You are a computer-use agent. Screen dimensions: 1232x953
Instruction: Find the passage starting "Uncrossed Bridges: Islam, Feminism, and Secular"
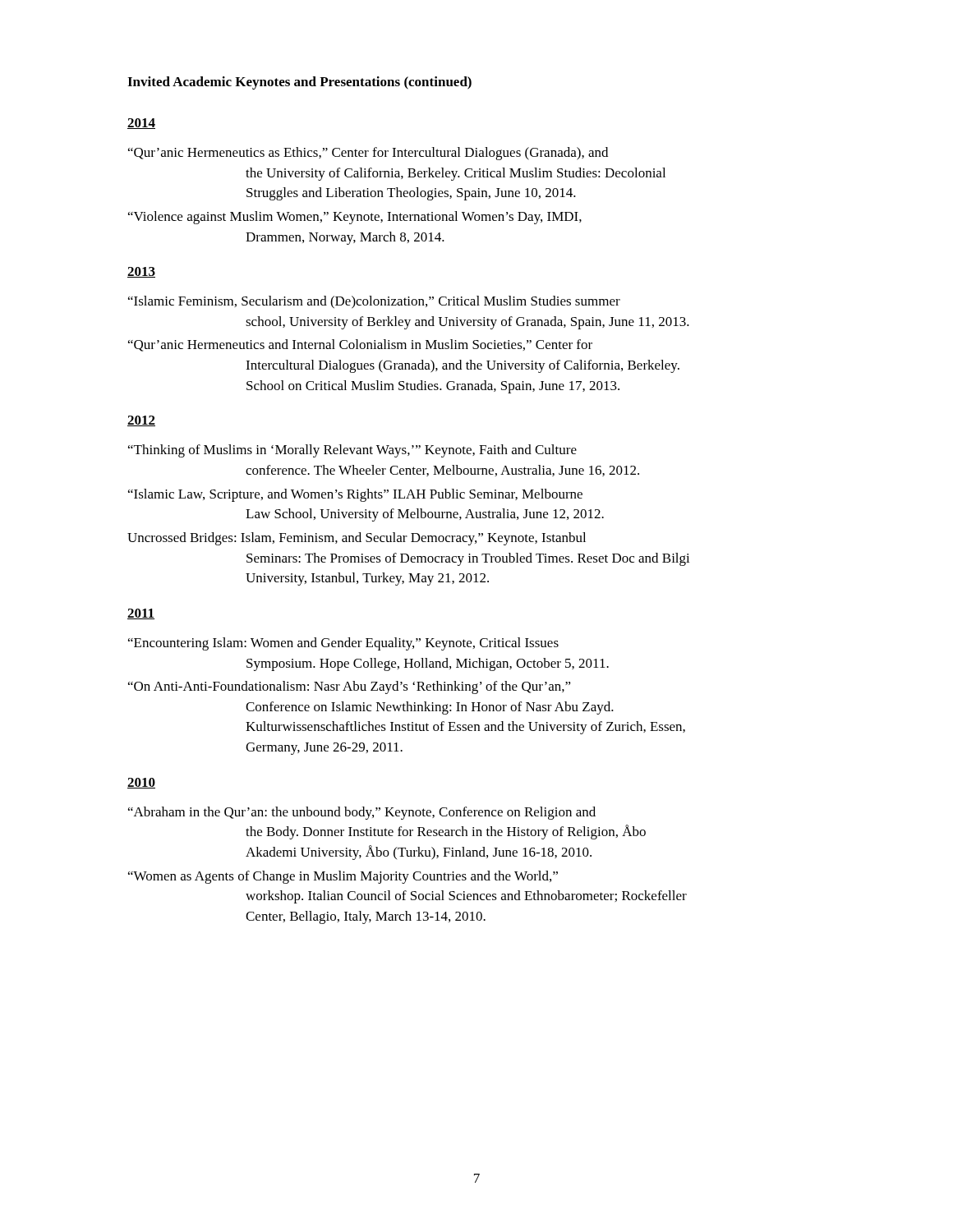[x=476, y=559]
